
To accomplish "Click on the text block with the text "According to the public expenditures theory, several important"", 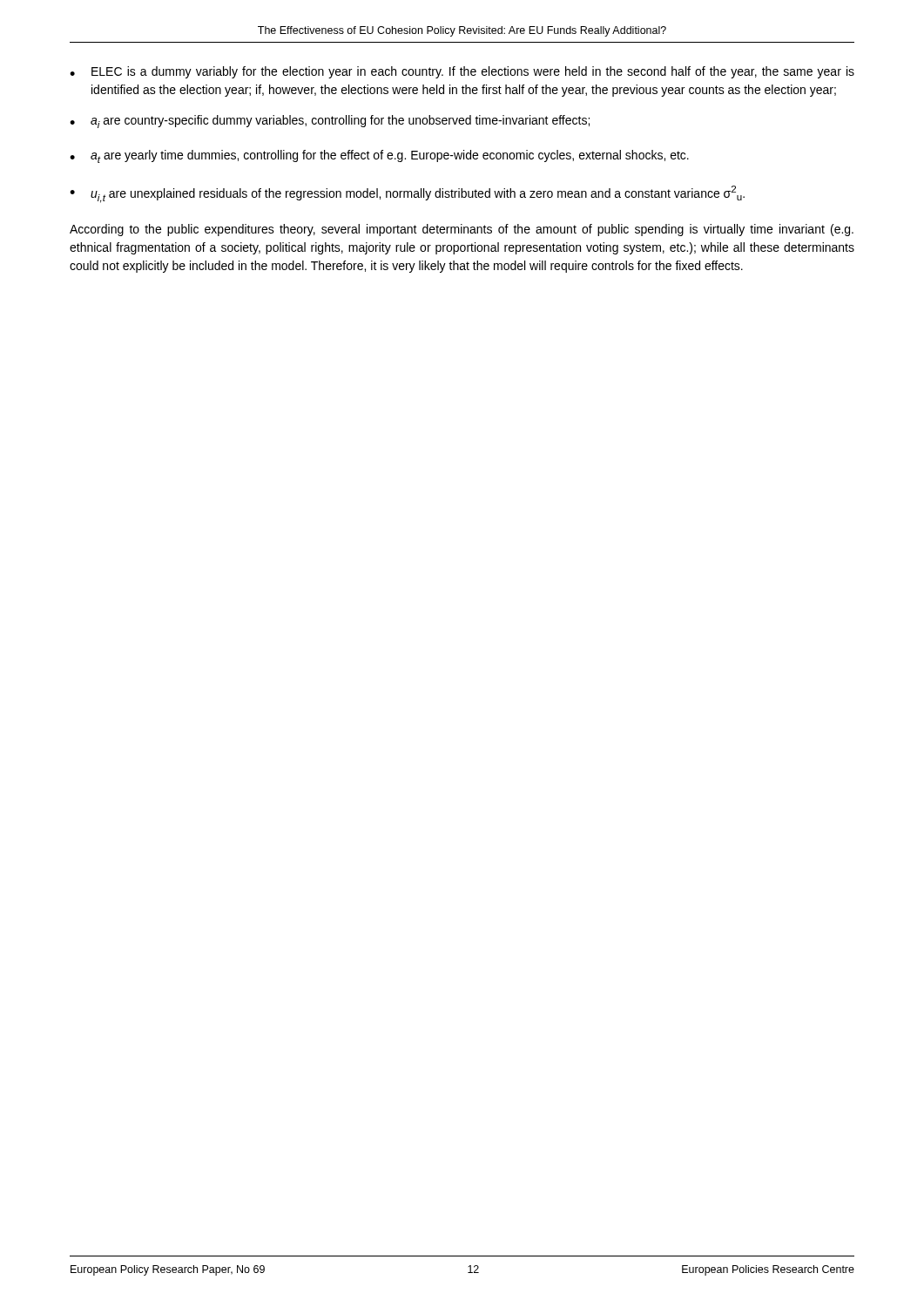I will coord(462,248).
